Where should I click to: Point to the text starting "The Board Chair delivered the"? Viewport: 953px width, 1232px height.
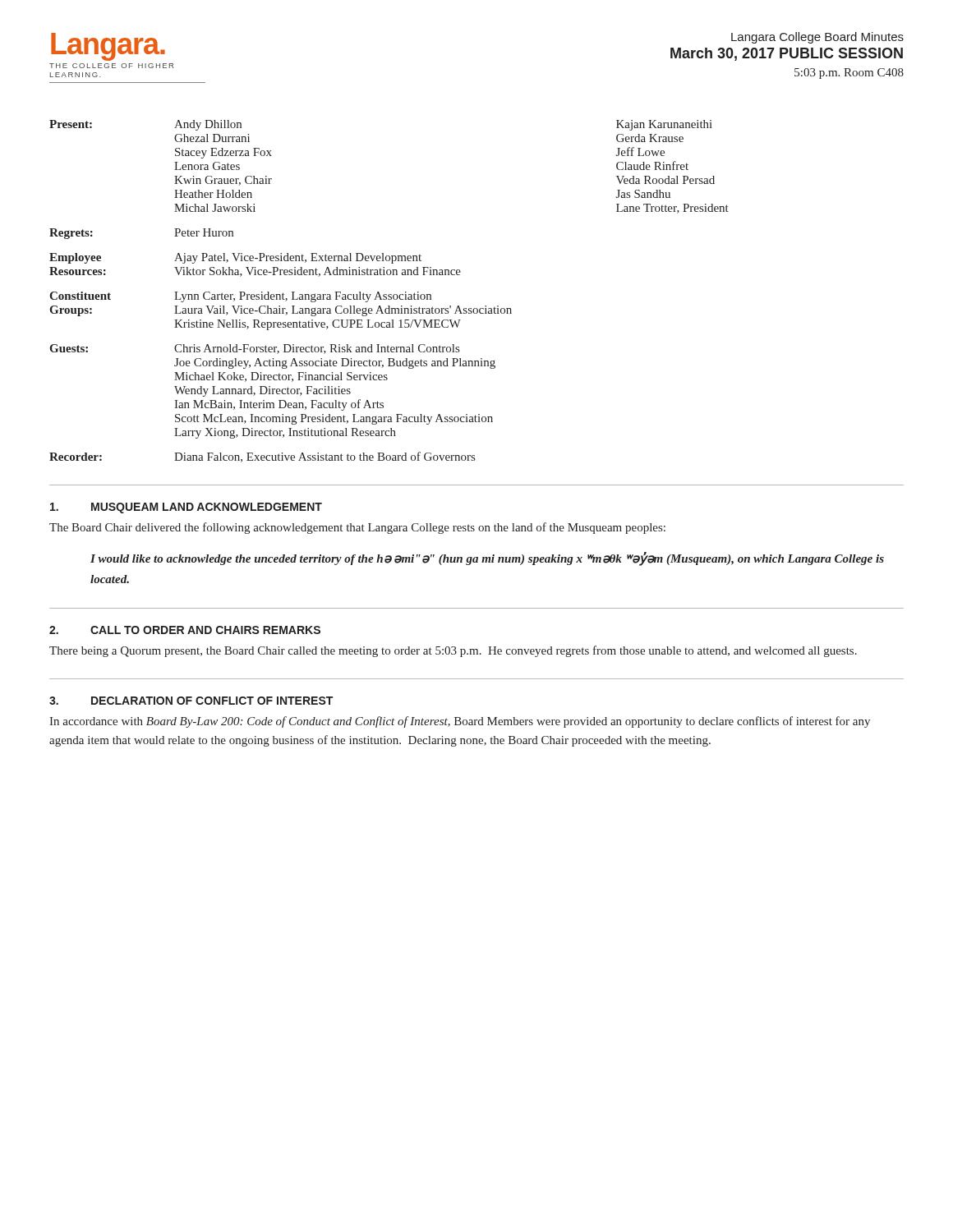tap(358, 527)
